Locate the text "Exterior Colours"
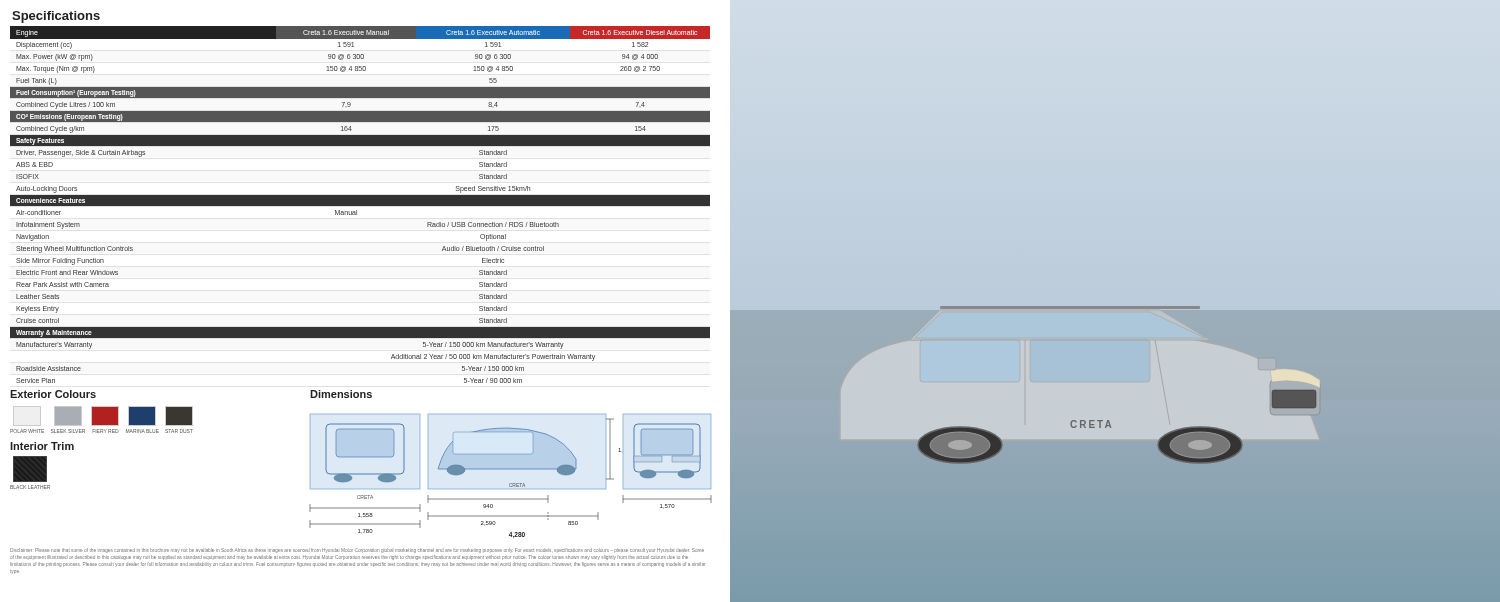Viewport: 1500px width, 602px height. [x=53, y=394]
